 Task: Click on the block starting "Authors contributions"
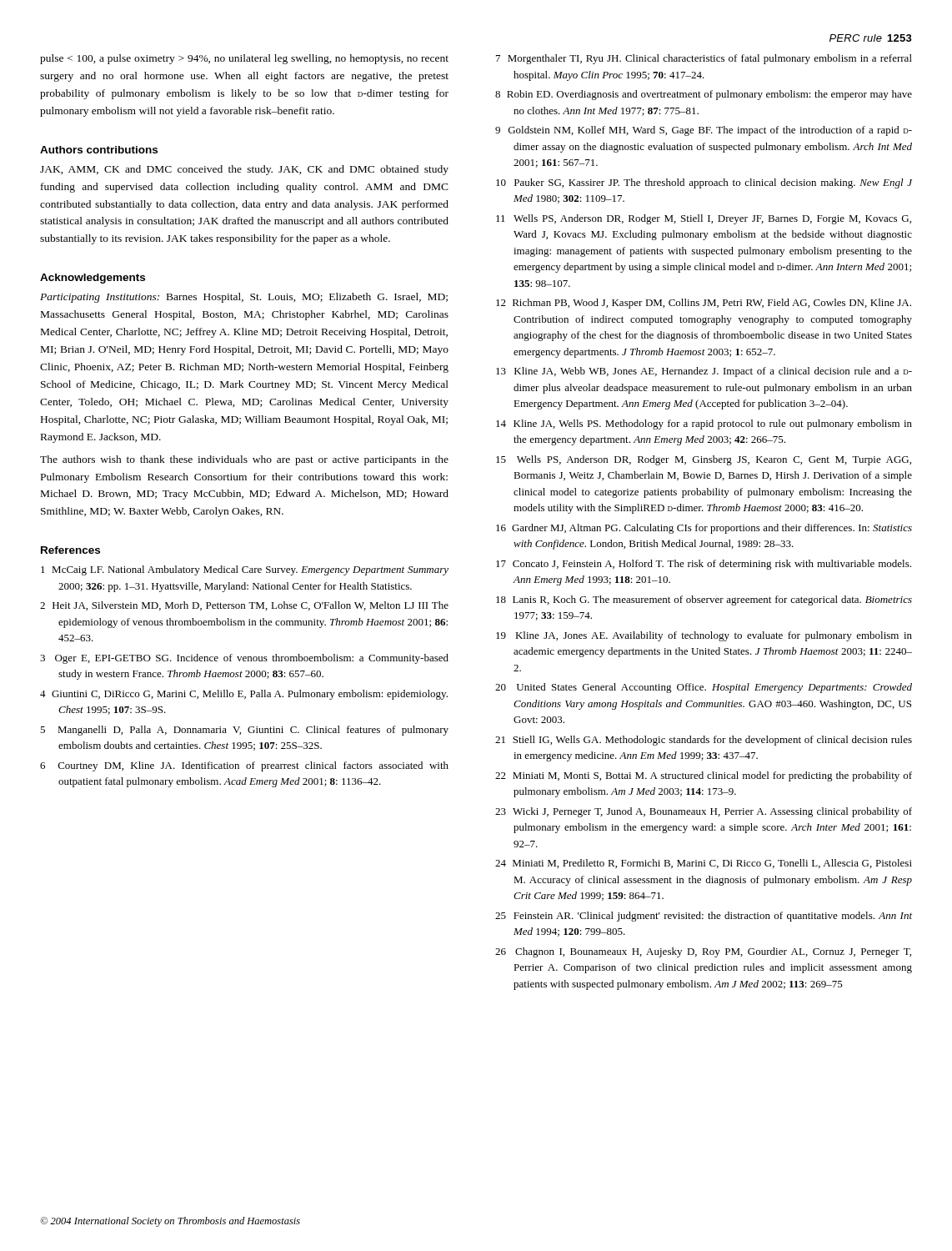coord(99,149)
